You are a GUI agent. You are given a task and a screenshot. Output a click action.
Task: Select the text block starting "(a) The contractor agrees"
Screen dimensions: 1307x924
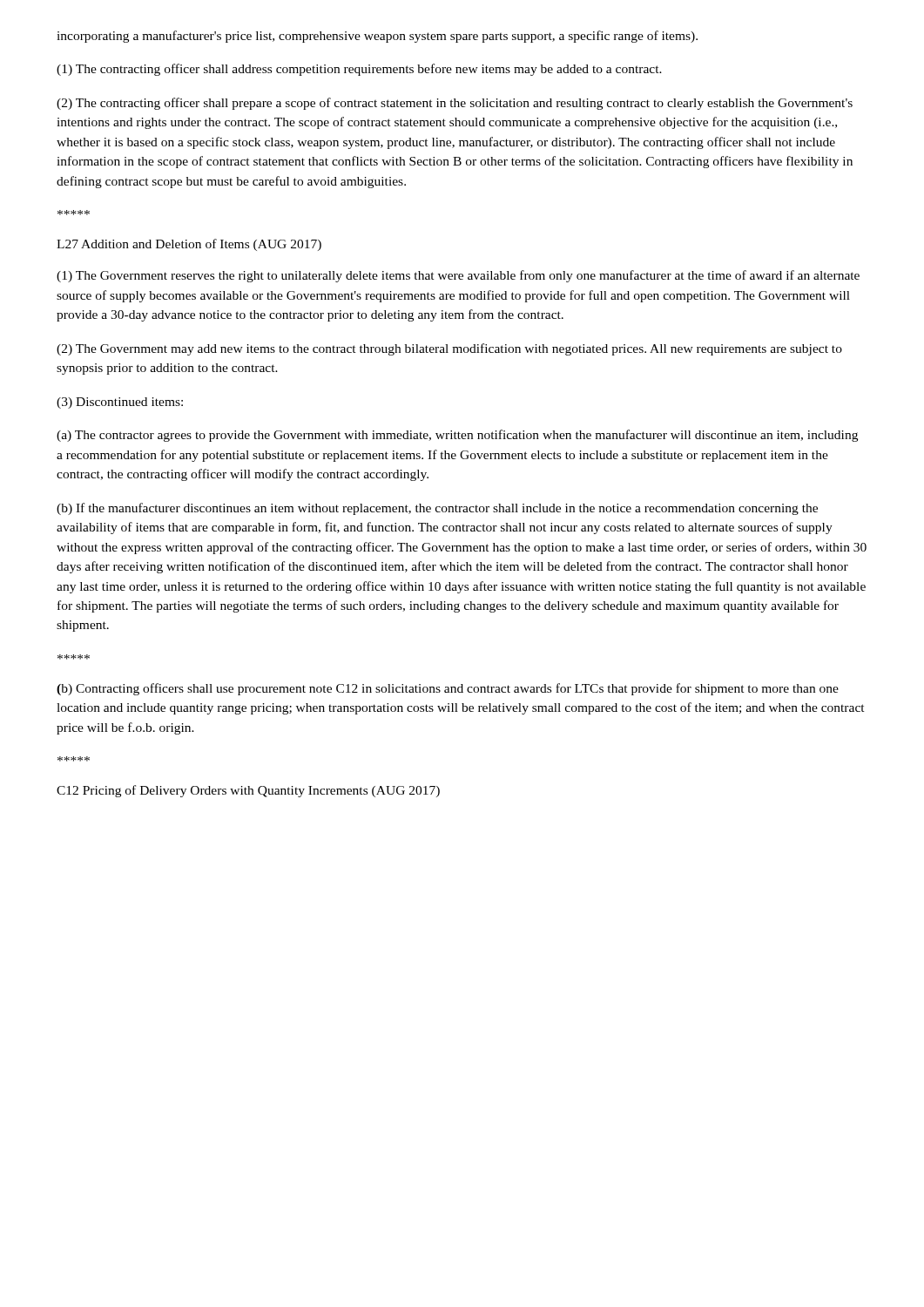(x=457, y=454)
